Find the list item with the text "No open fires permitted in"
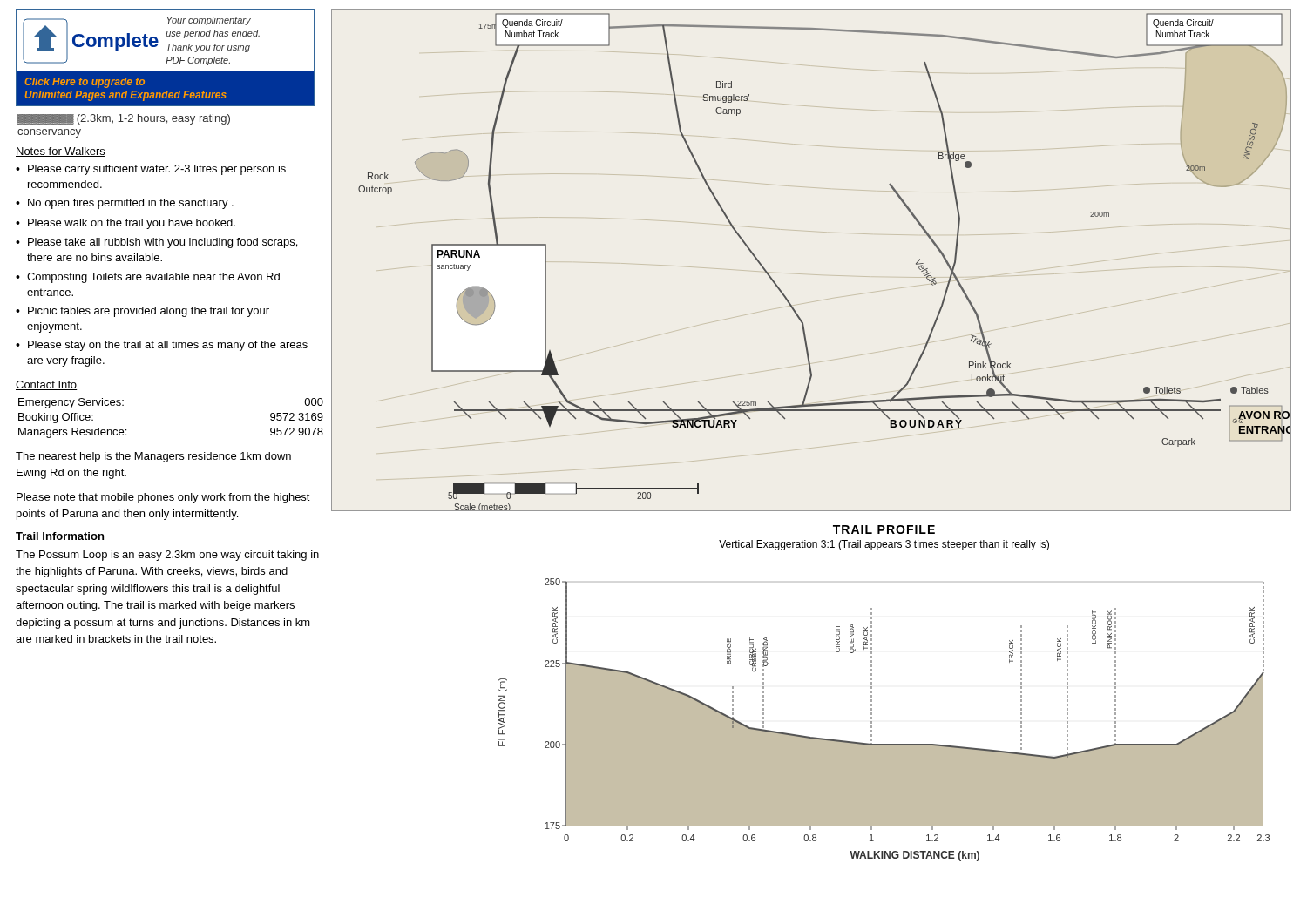The height and width of the screenshot is (924, 1307). point(170,204)
